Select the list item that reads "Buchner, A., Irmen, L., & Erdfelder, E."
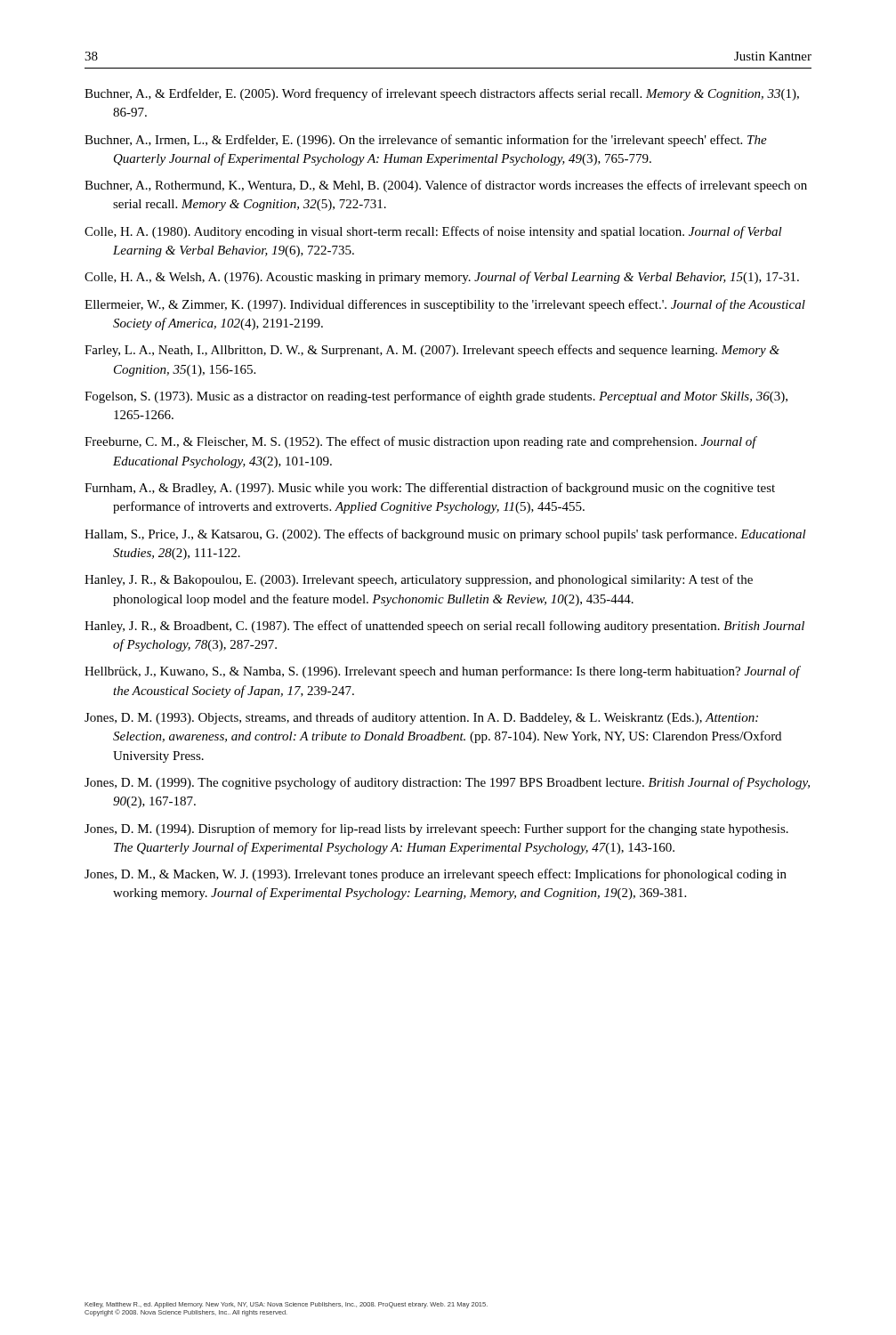Viewport: 896px width, 1335px height. (x=448, y=149)
